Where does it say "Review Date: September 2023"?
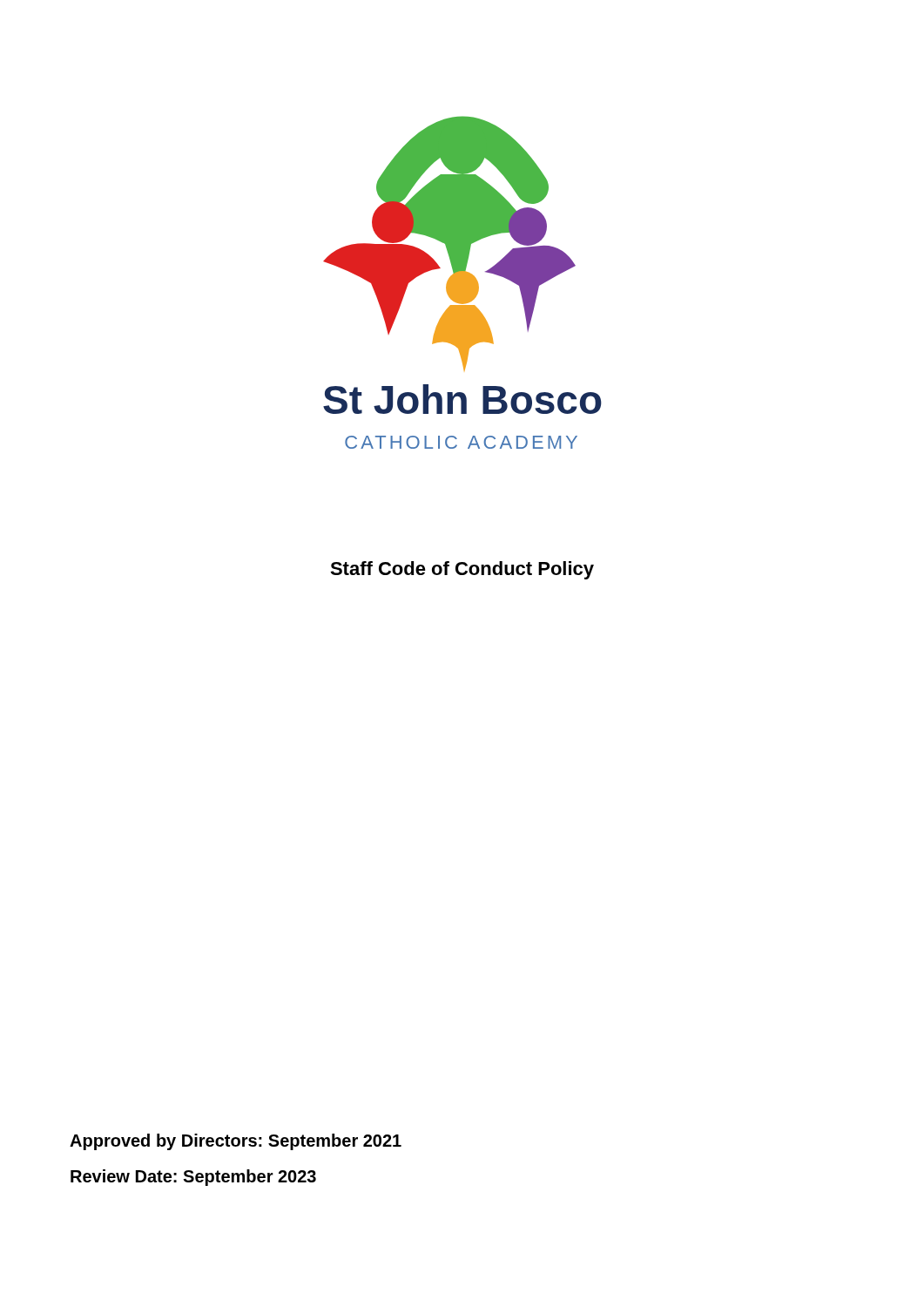 coord(236,1177)
